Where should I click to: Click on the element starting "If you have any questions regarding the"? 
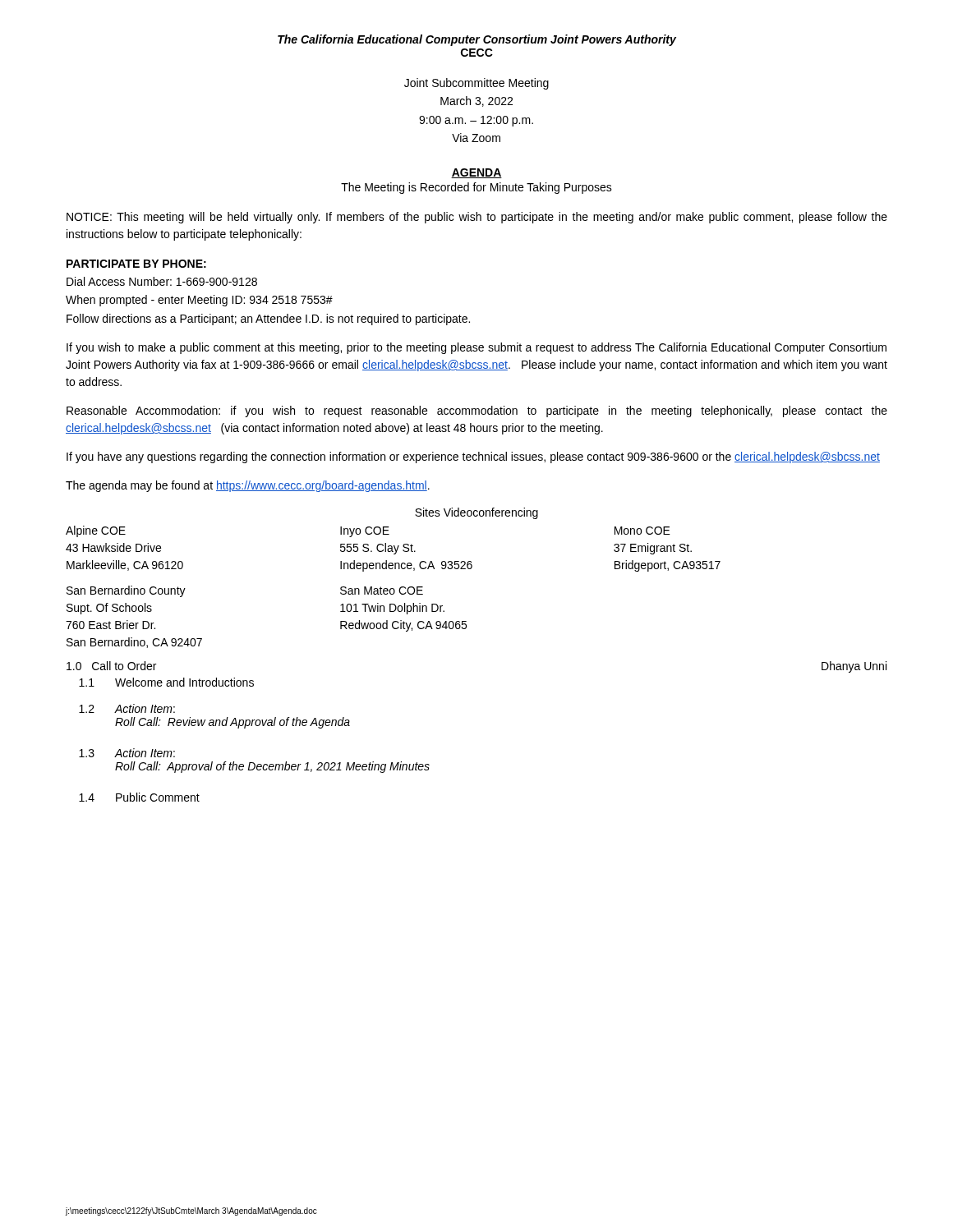pos(473,457)
